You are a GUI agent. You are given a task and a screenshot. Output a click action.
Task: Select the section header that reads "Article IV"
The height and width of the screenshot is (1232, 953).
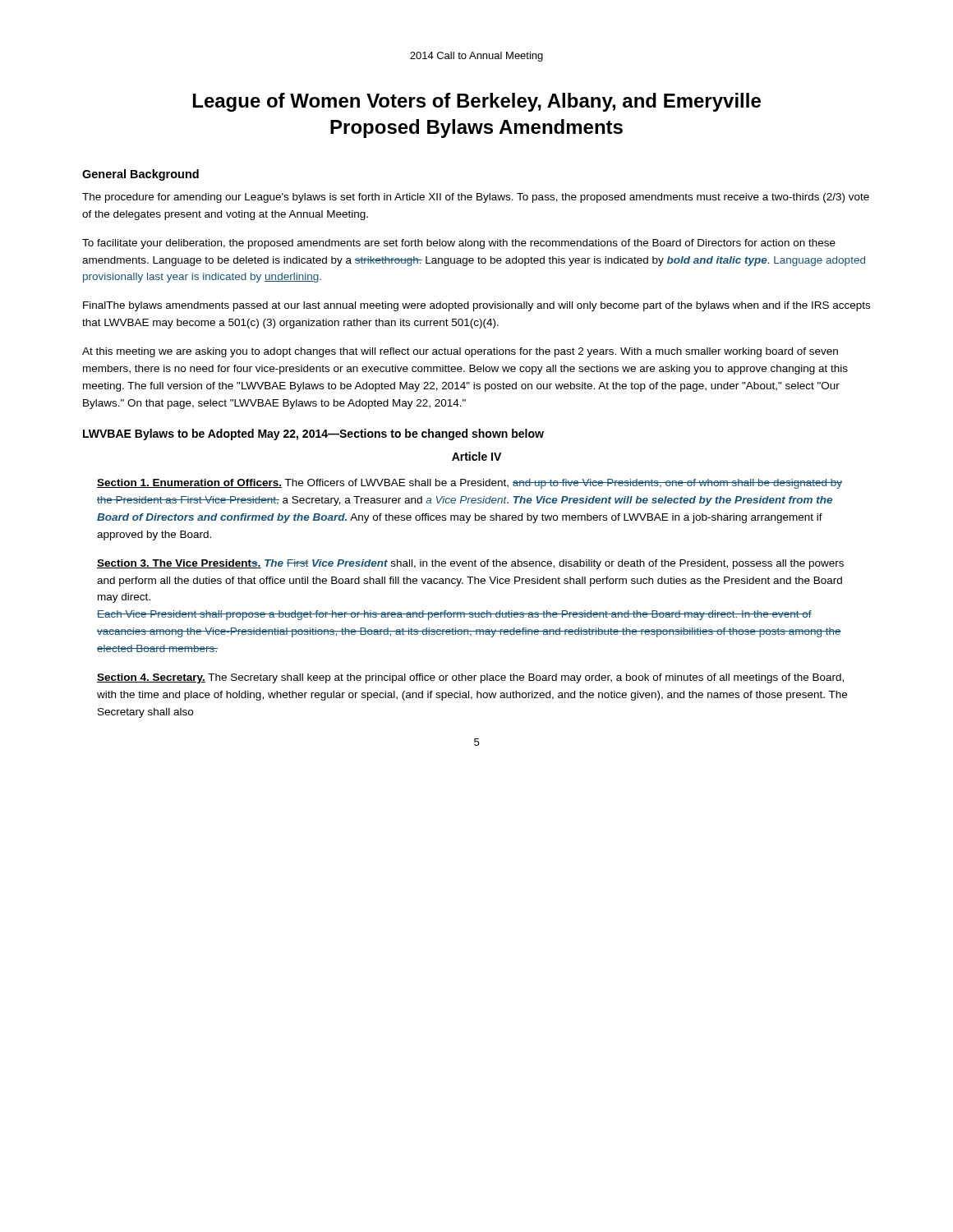[x=476, y=457]
